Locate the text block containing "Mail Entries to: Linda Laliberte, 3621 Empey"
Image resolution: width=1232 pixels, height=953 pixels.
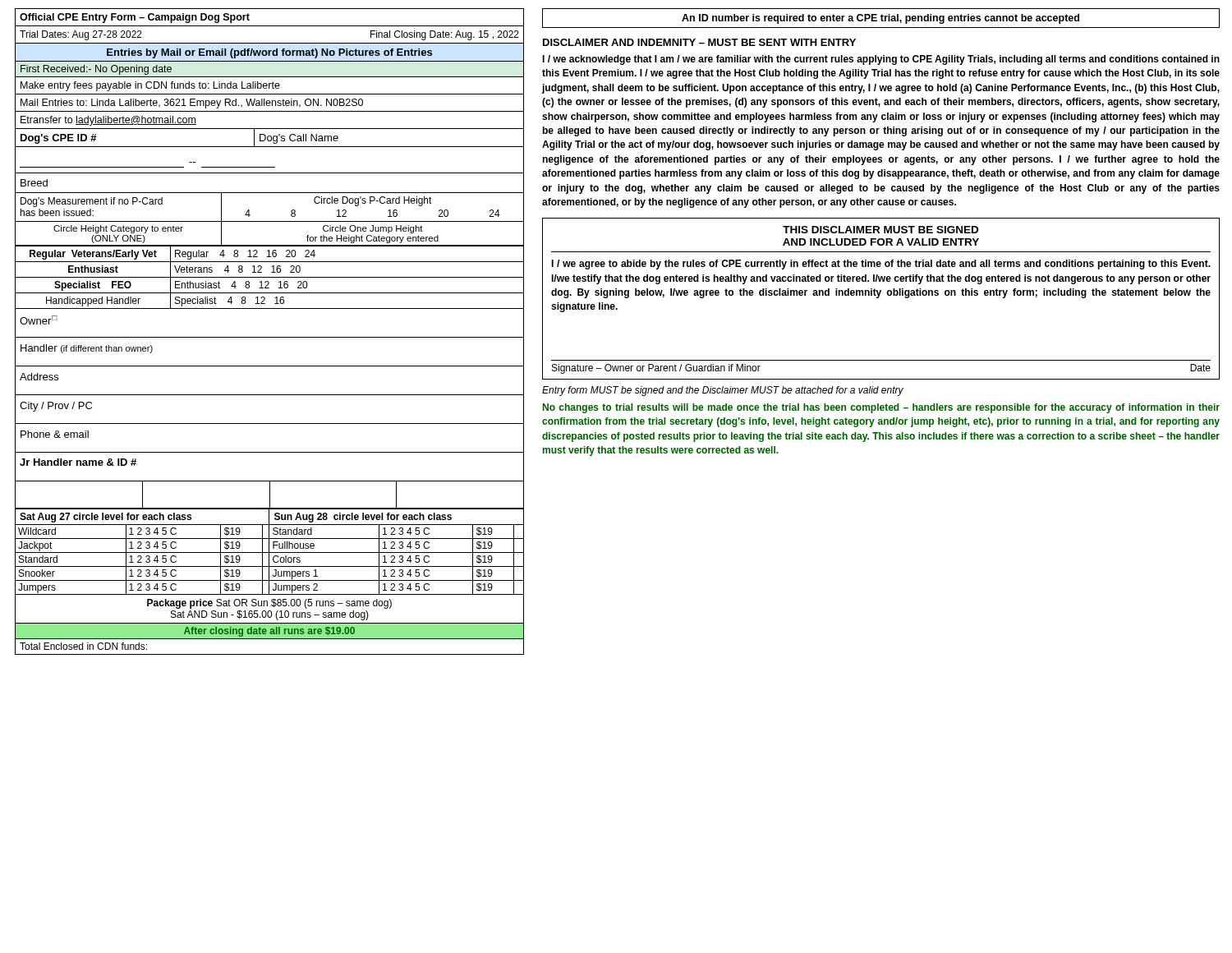pyautogui.click(x=192, y=103)
